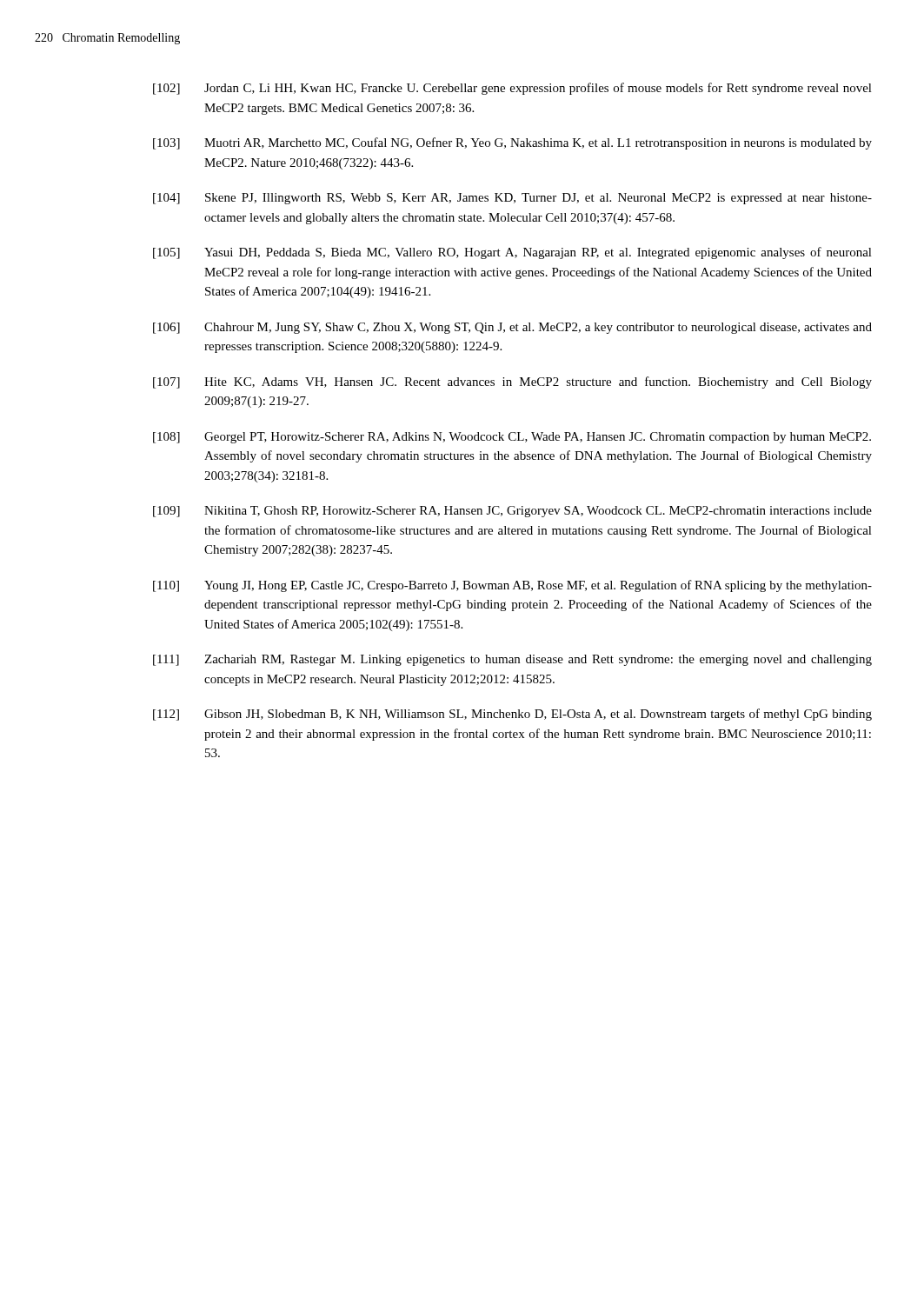The image size is (924, 1304).
Task: Locate the block of text that opens with "[108] Georgel PT, Horowitz-Scherer RA, Adkins N, Woodcock"
Action: tap(512, 456)
